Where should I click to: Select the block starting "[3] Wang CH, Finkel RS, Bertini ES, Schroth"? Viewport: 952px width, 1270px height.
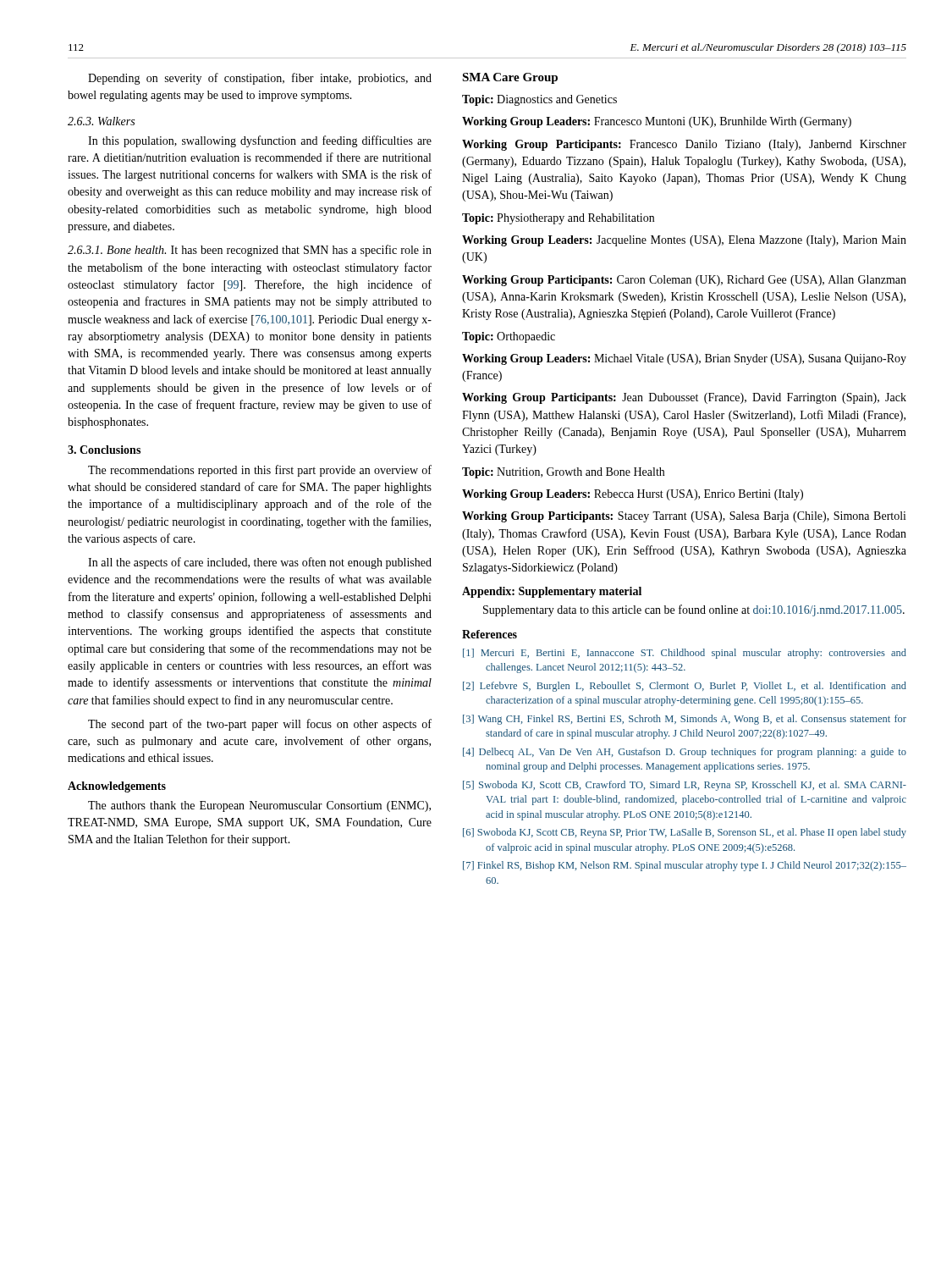[x=684, y=726]
